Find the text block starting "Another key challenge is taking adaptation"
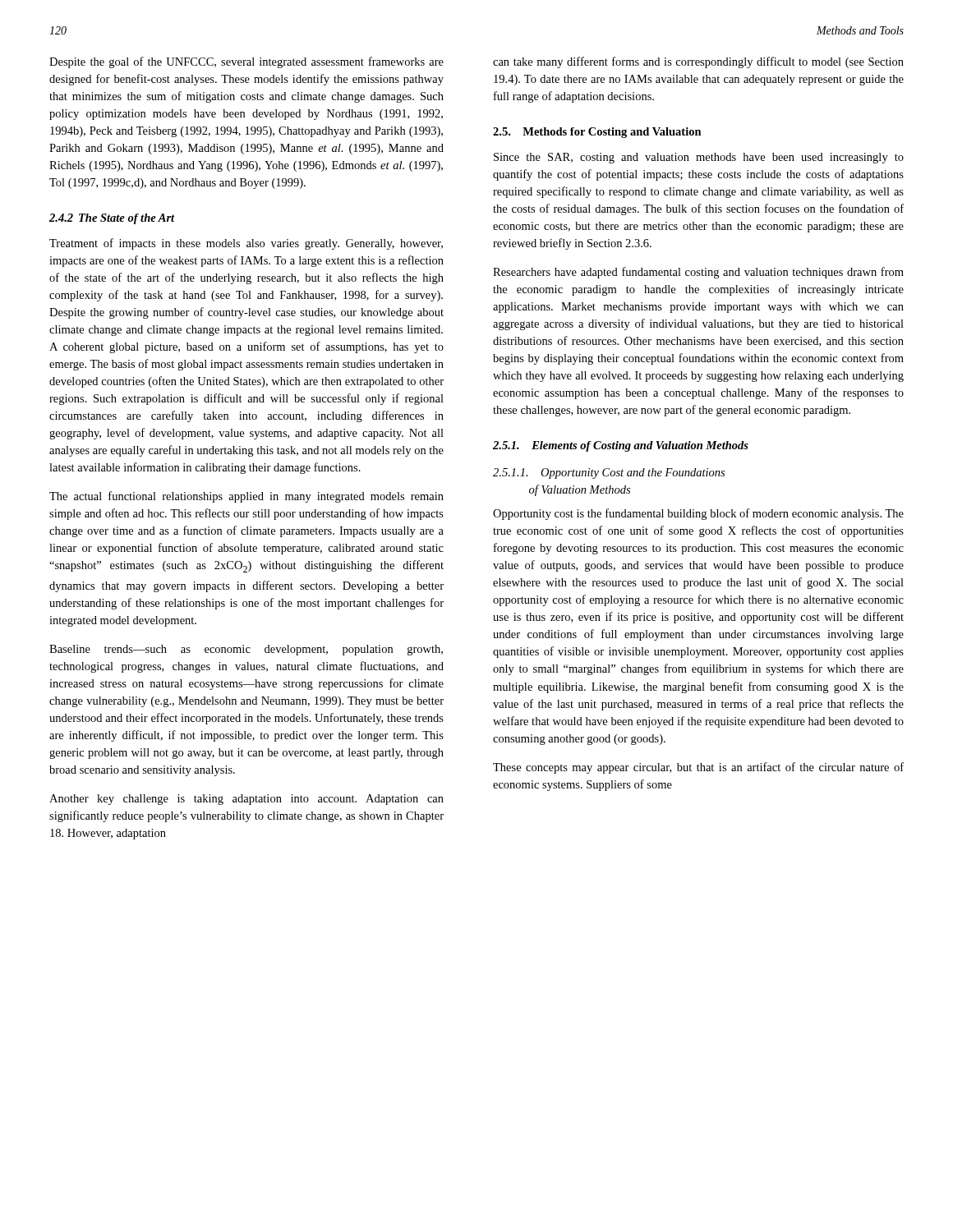The image size is (953, 1232). [x=246, y=816]
